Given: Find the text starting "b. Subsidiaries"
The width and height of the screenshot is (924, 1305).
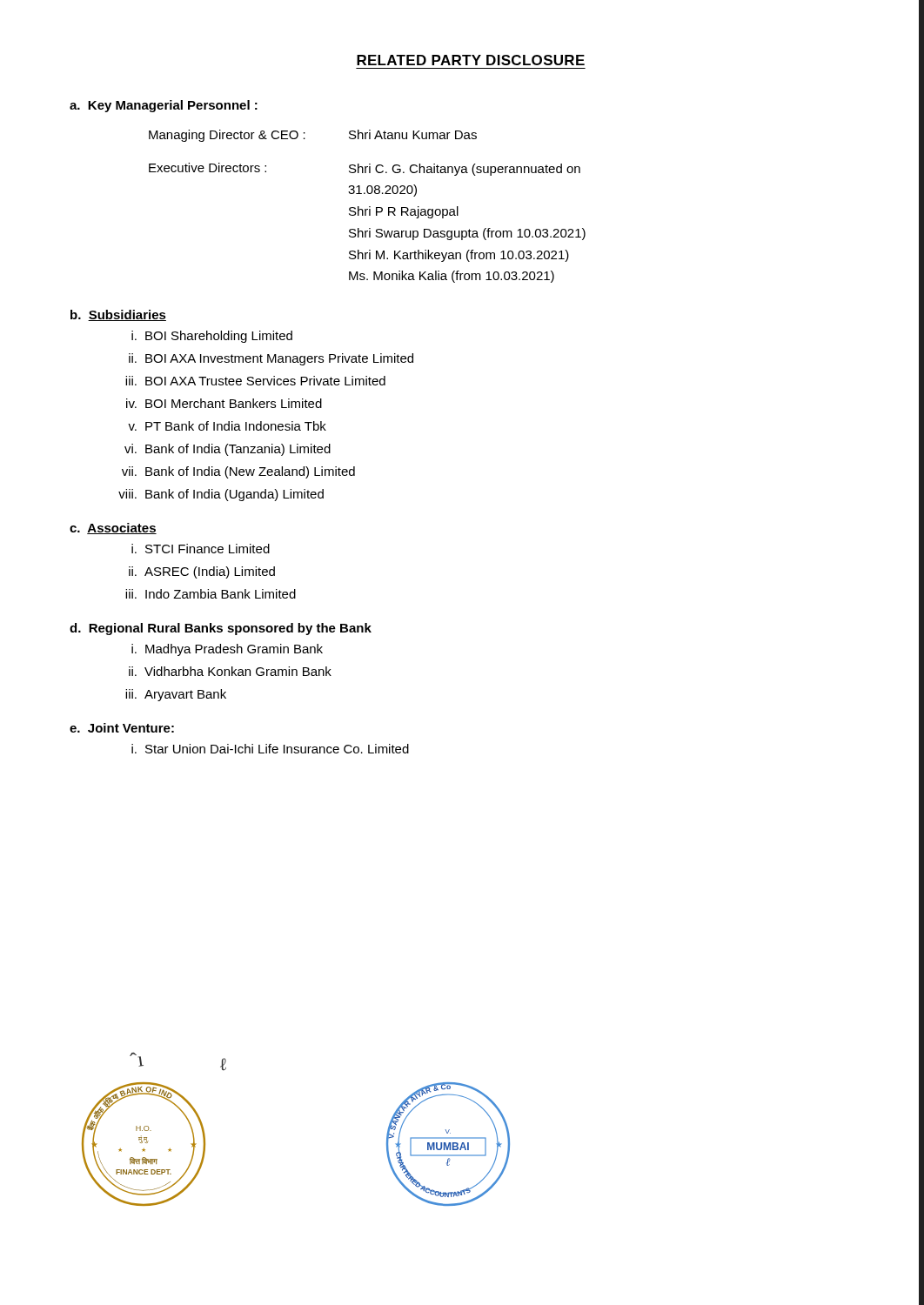Looking at the screenshot, I should (118, 315).
